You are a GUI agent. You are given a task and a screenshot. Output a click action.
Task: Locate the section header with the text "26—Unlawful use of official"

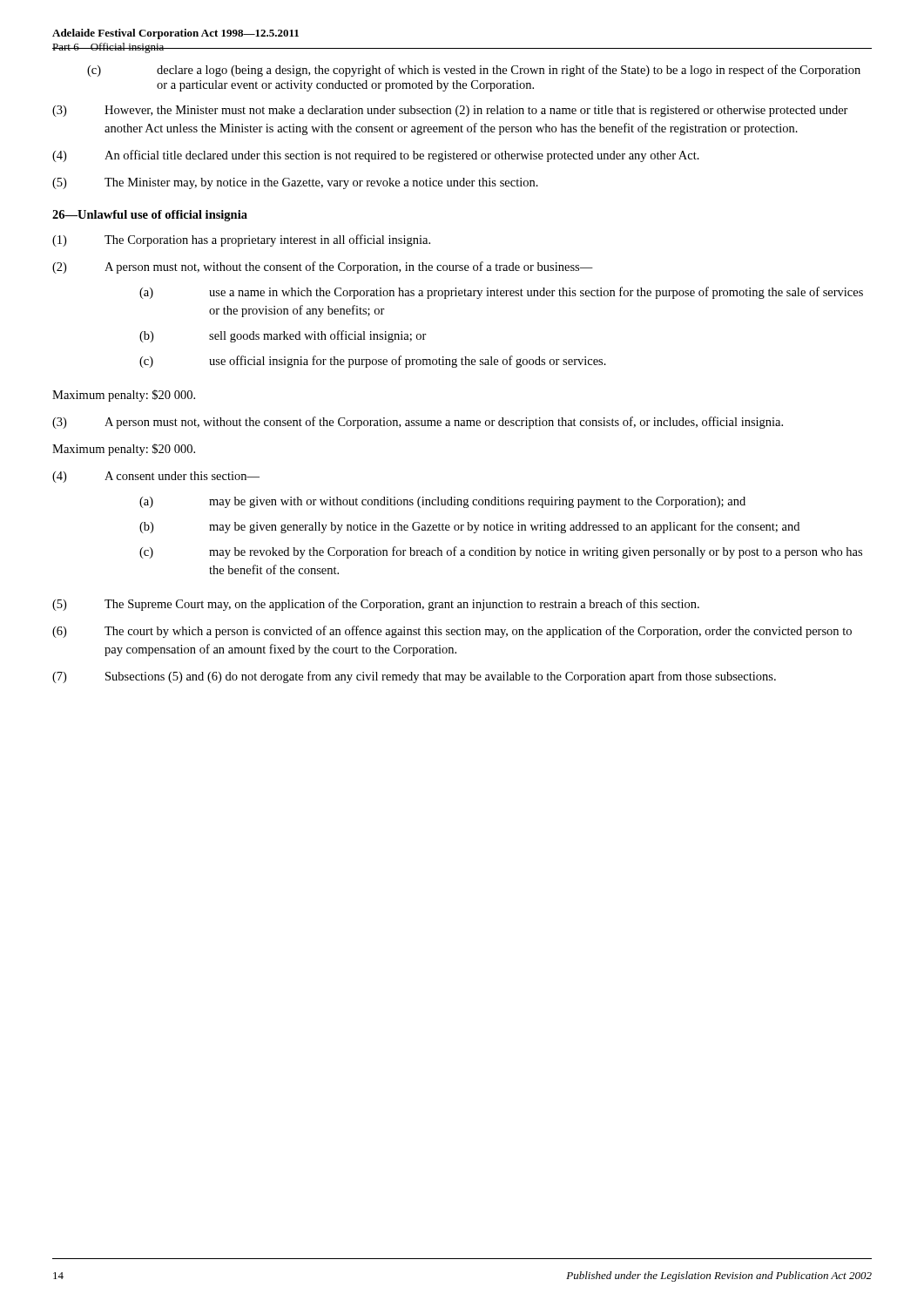point(150,214)
